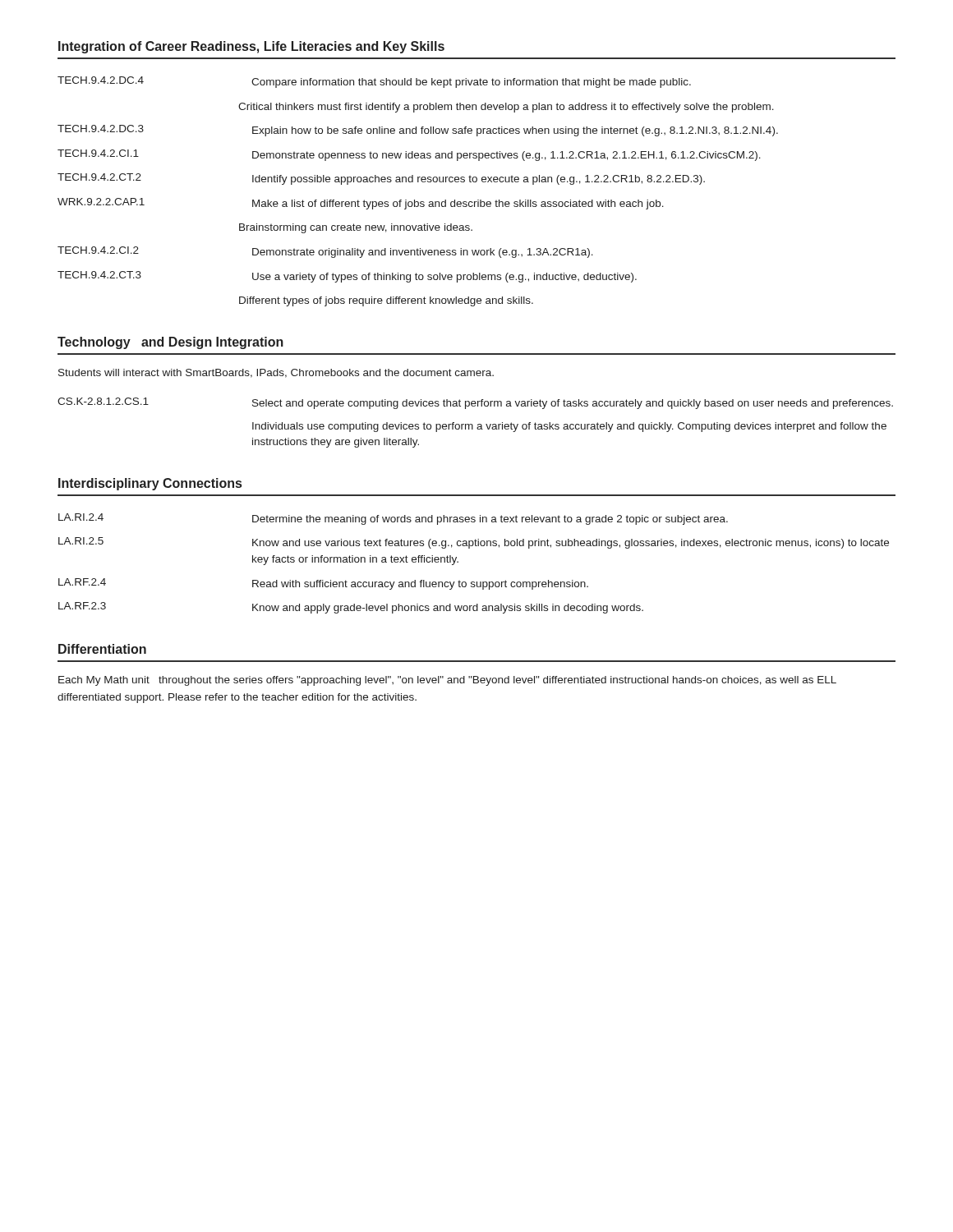Select the text block starting "LA.RI.2.5 Know and use various text features (e.g.,"
Image resolution: width=953 pixels, height=1232 pixels.
476,551
